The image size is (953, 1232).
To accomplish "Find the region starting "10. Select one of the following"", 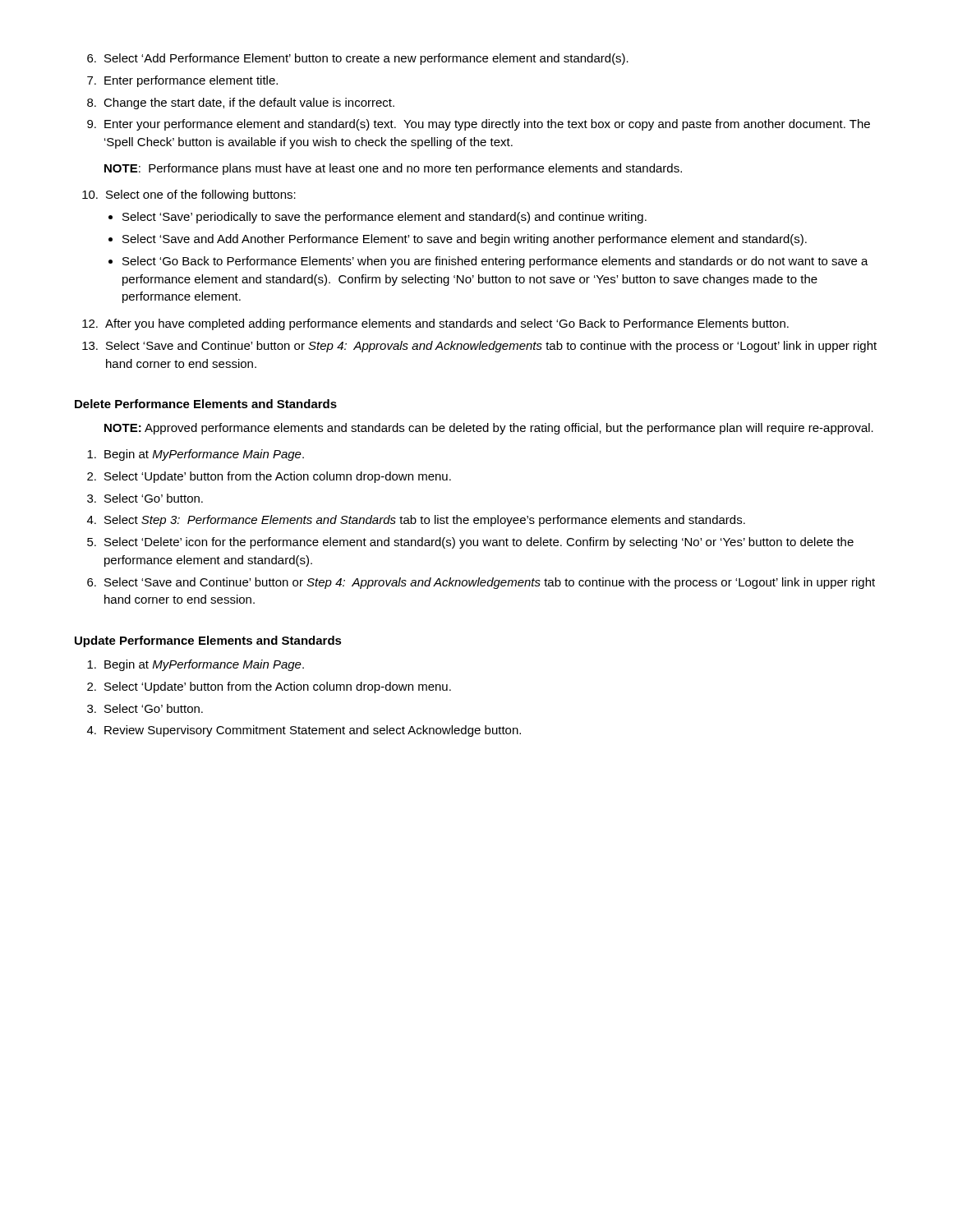I will (476, 248).
